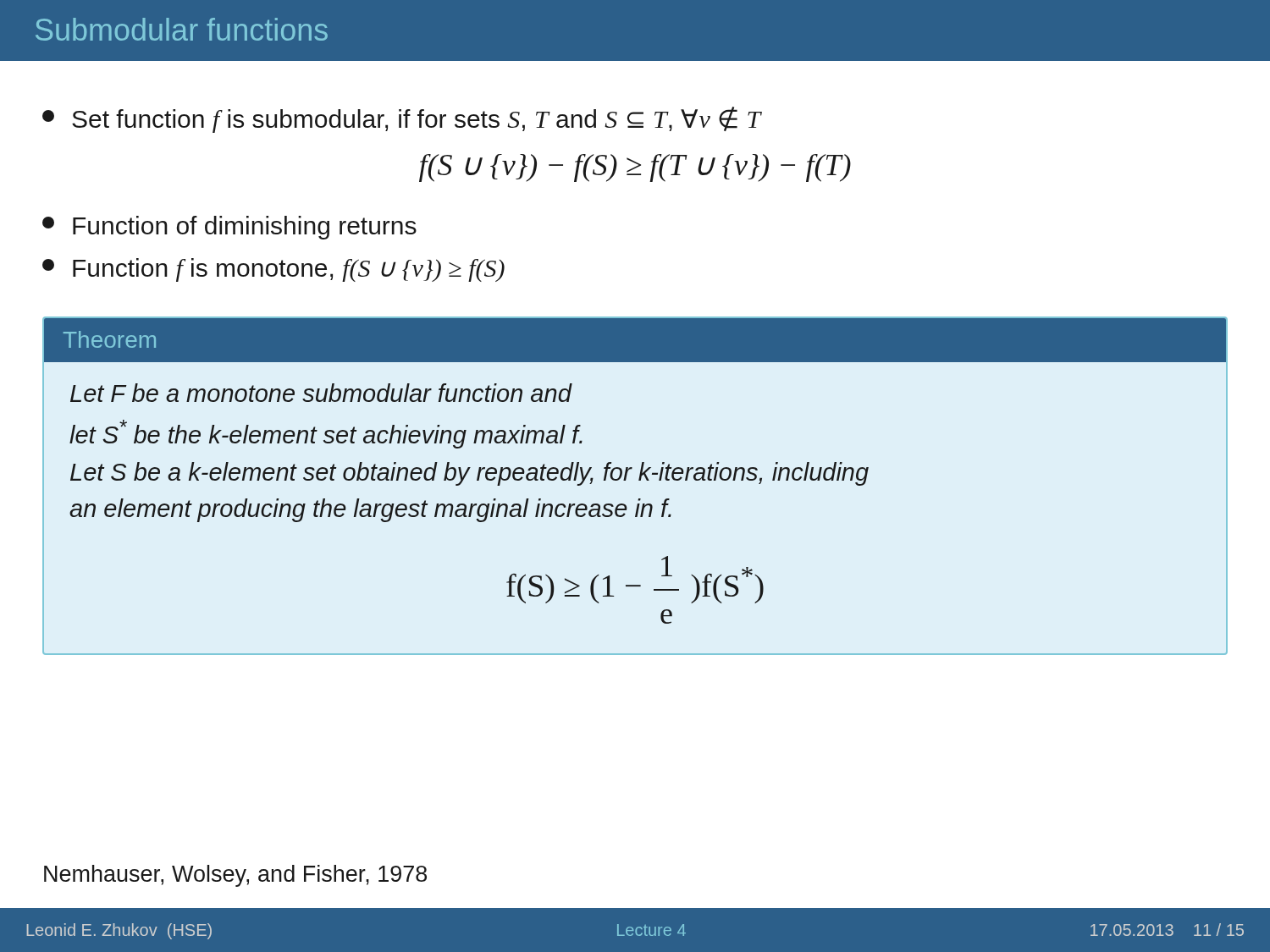Screen dimensions: 952x1270
Task: Find the text block starting "Function of diminishing"
Action: pyautogui.click(x=230, y=226)
